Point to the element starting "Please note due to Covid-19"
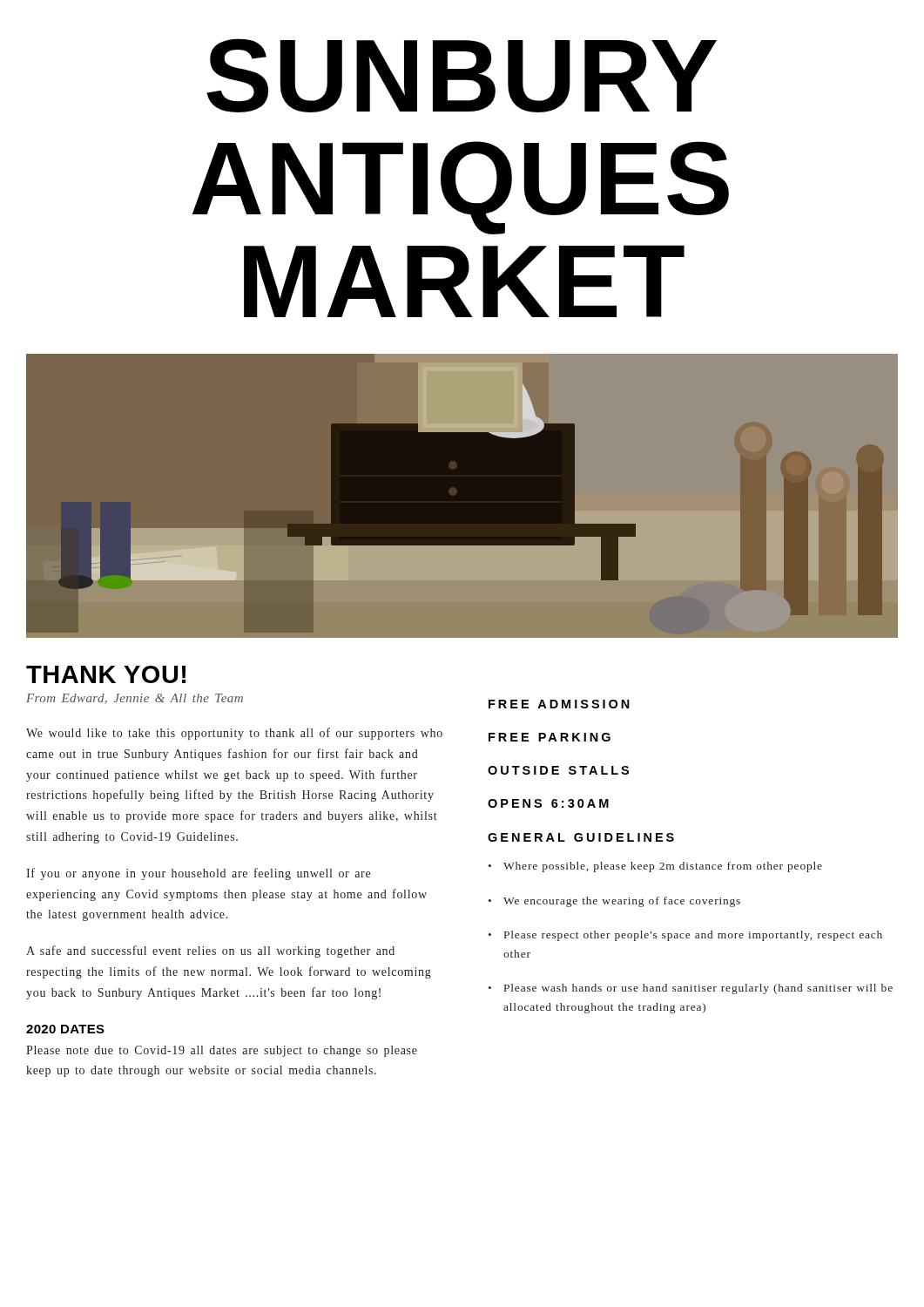The height and width of the screenshot is (1307, 924). pos(222,1060)
